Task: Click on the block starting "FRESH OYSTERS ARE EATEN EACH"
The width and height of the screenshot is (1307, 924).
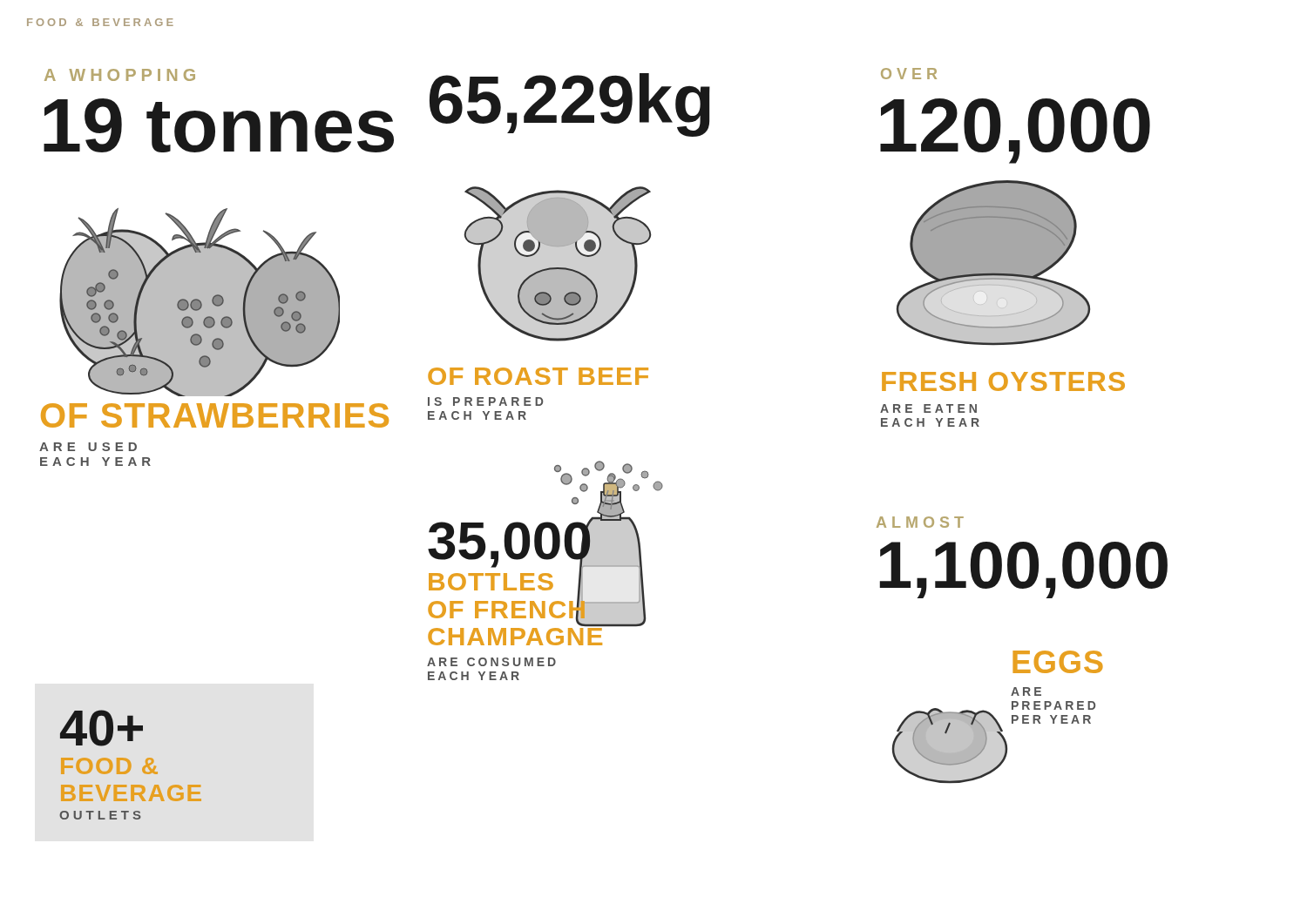Action: 1003,398
